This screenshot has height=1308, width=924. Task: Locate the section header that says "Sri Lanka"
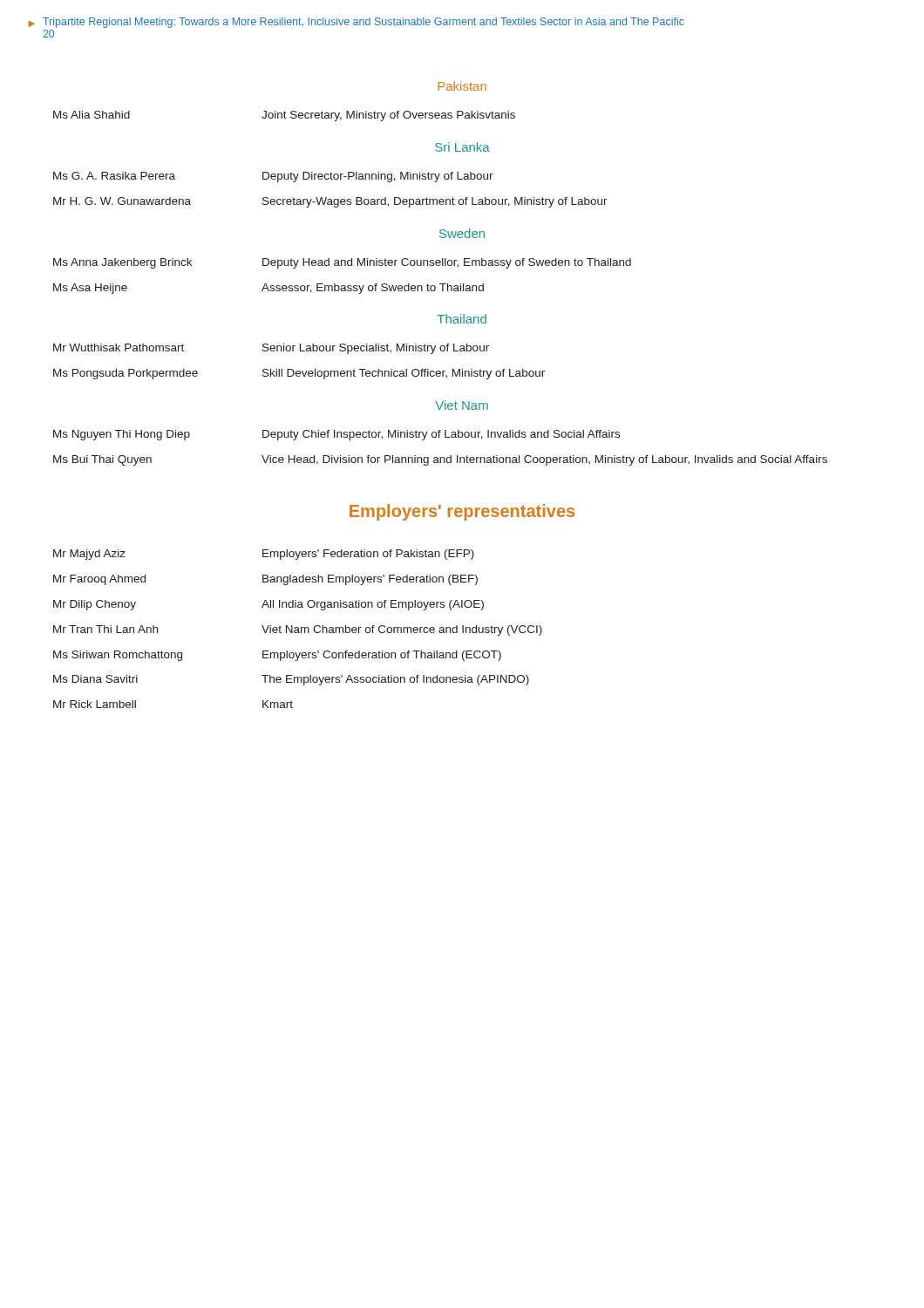click(x=462, y=147)
